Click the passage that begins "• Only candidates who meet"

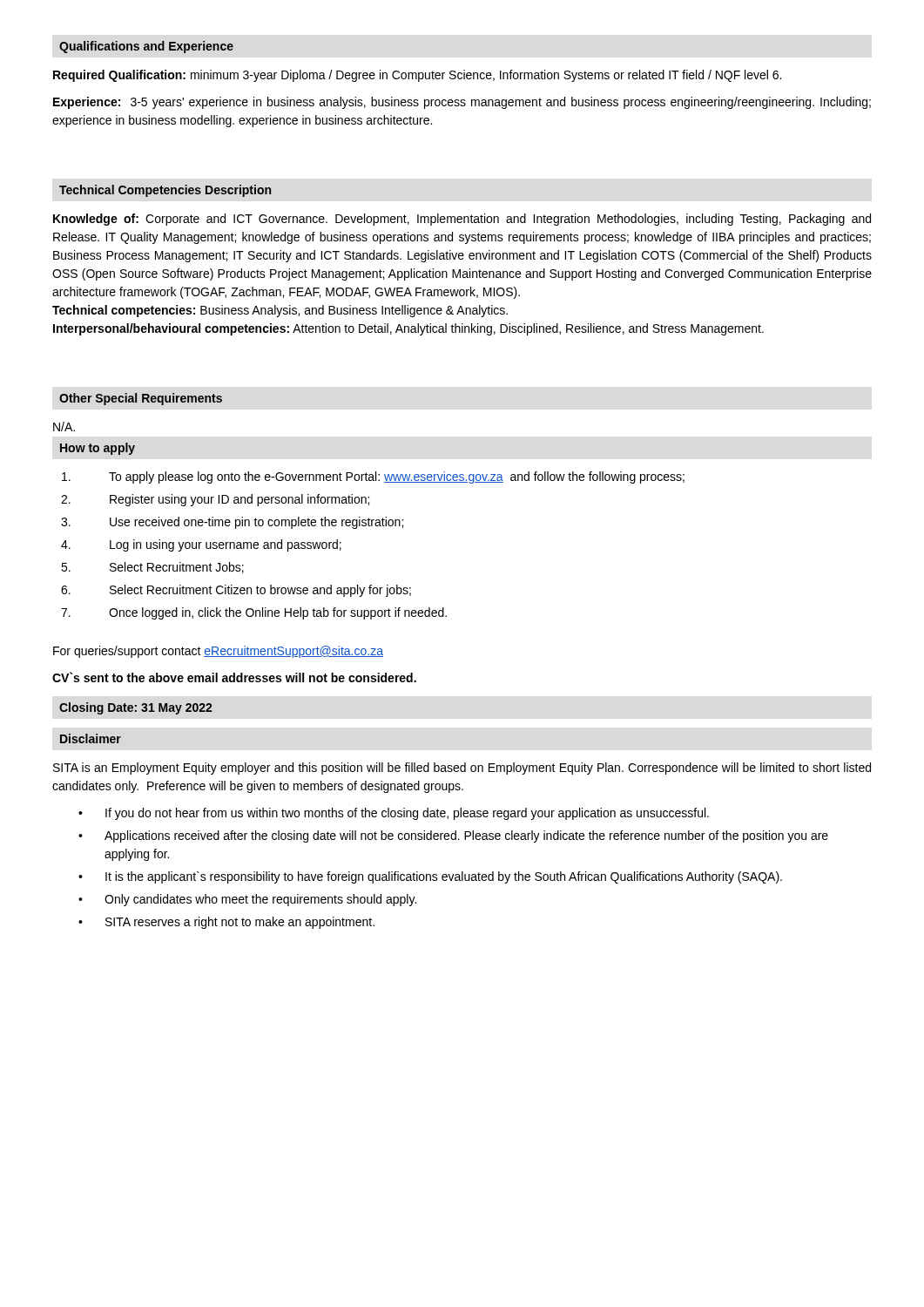point(247,900)
